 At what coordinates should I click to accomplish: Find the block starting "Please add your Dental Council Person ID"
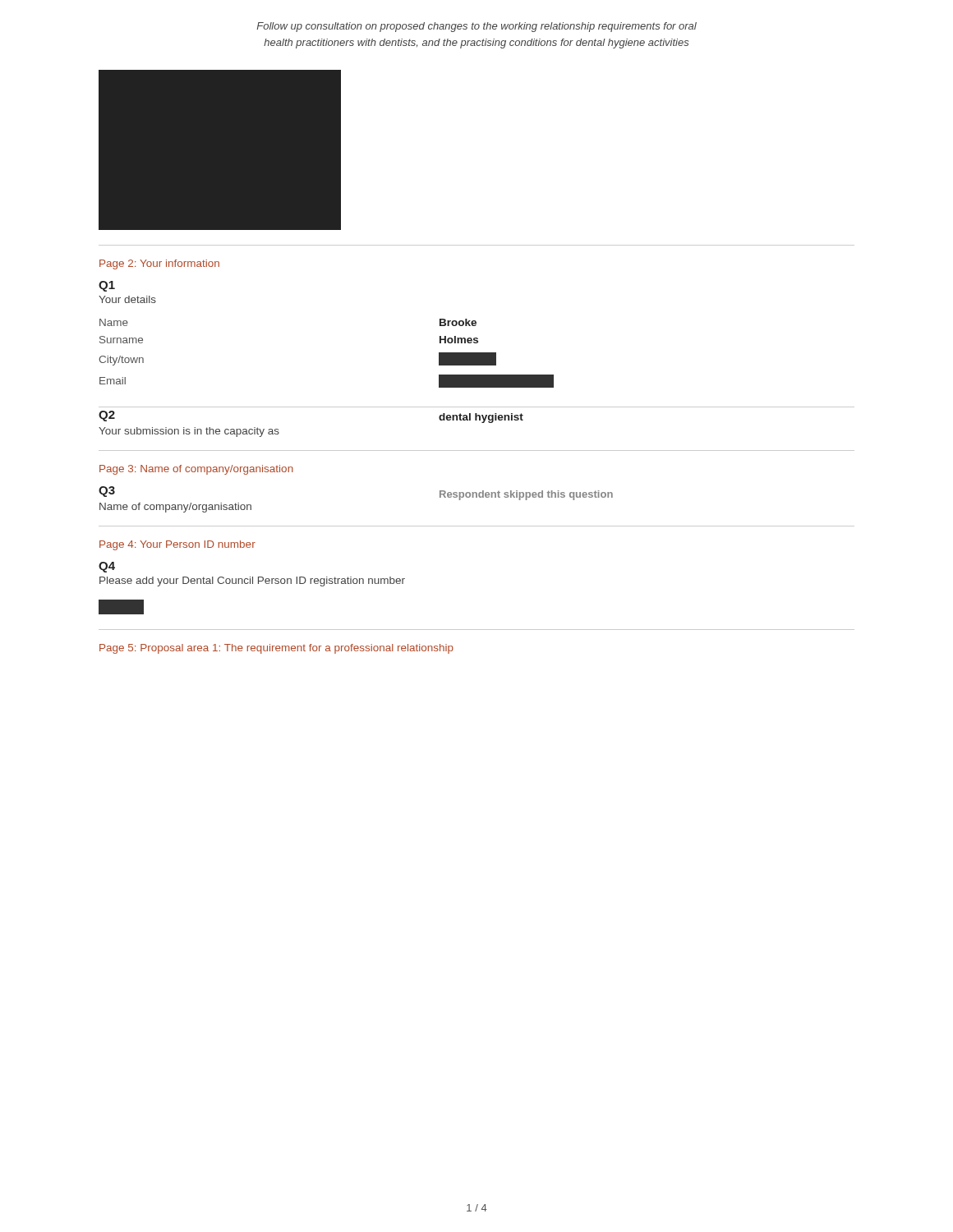pos(252,580)
